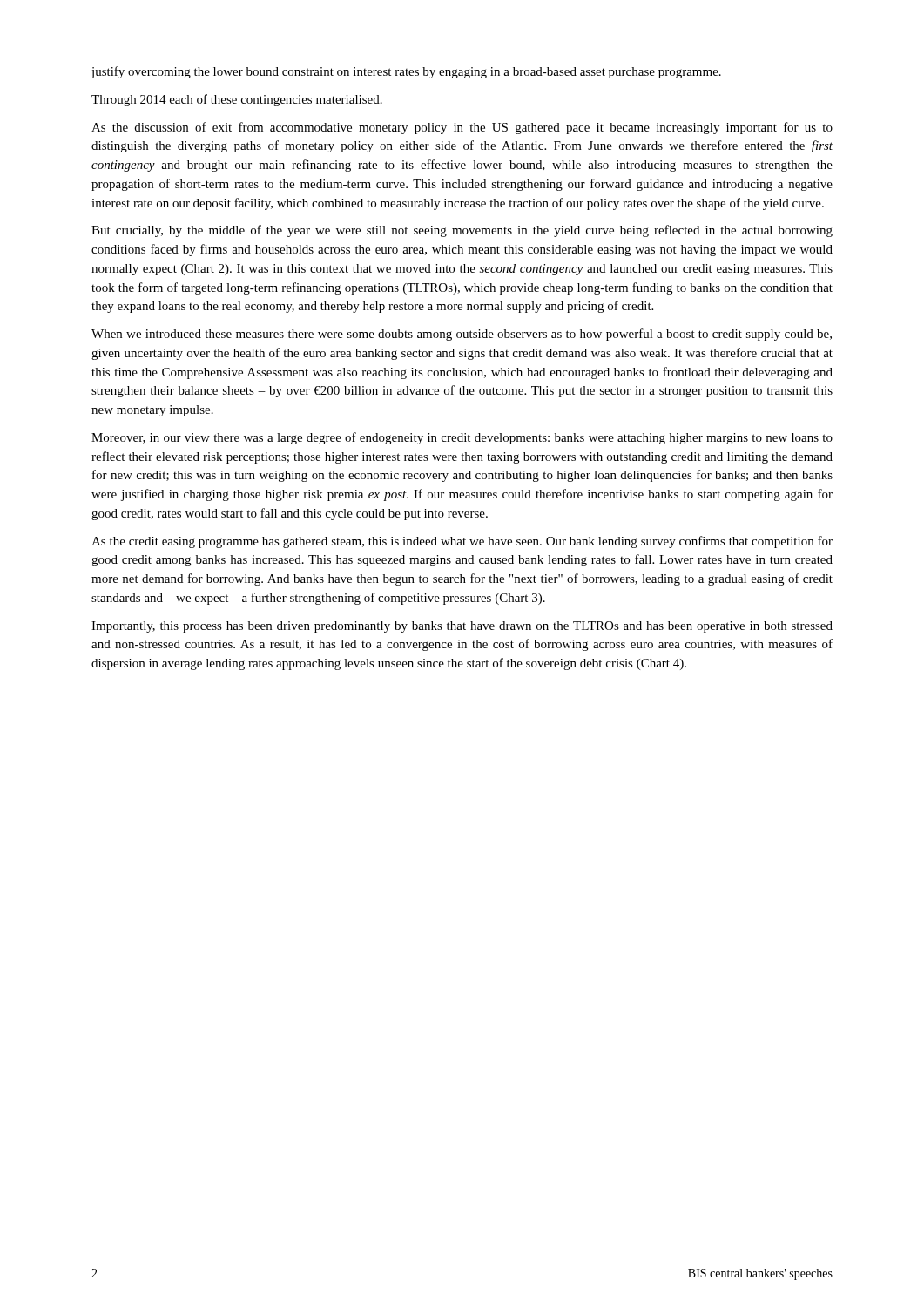Image resolution: width=924 pixels, height=1307 pixels.
Task: Select the text block containing "When we introduced these measures there were some"
Action: point(462,372)
